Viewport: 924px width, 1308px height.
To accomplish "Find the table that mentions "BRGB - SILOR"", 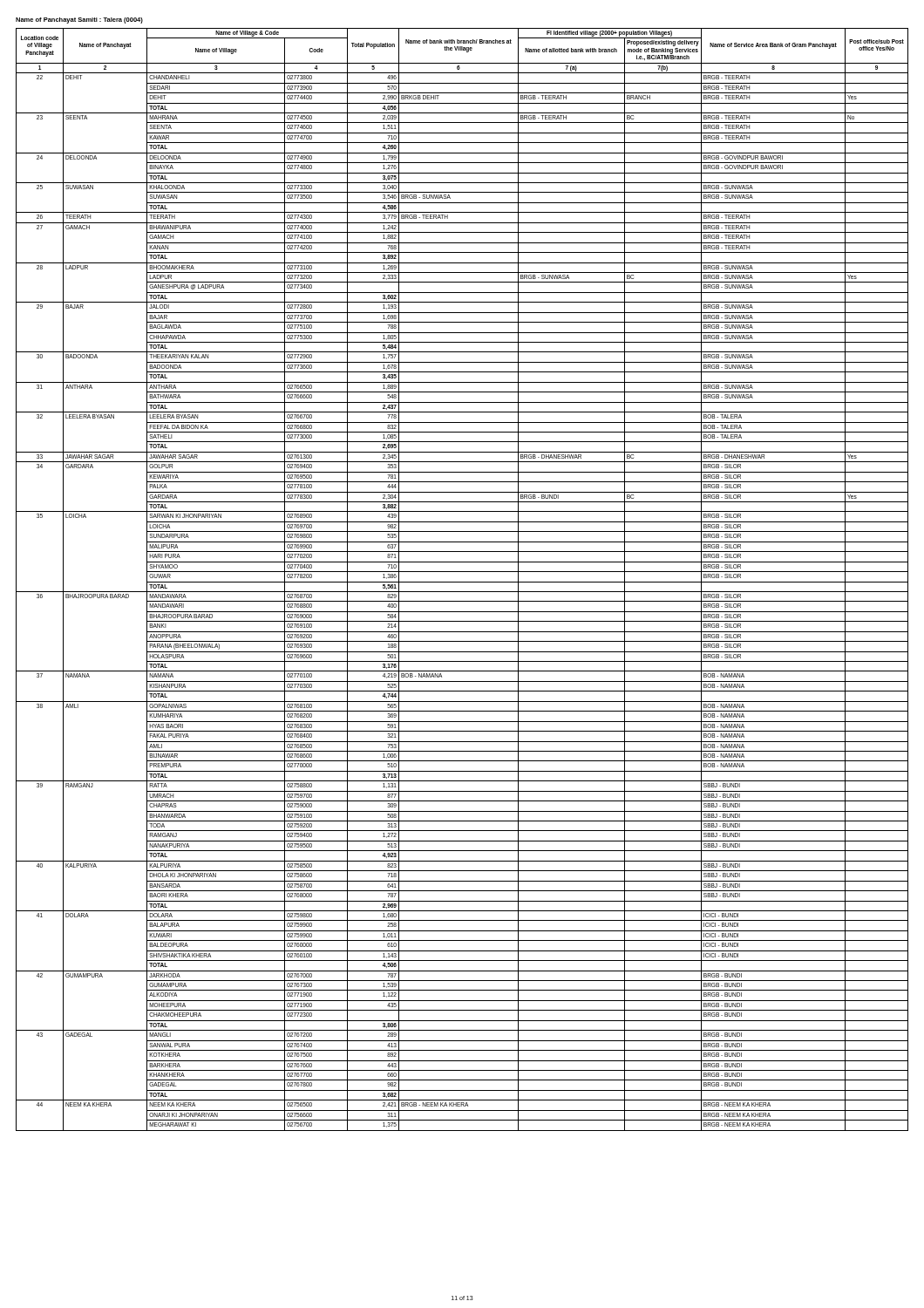I will tap(462, 579).
